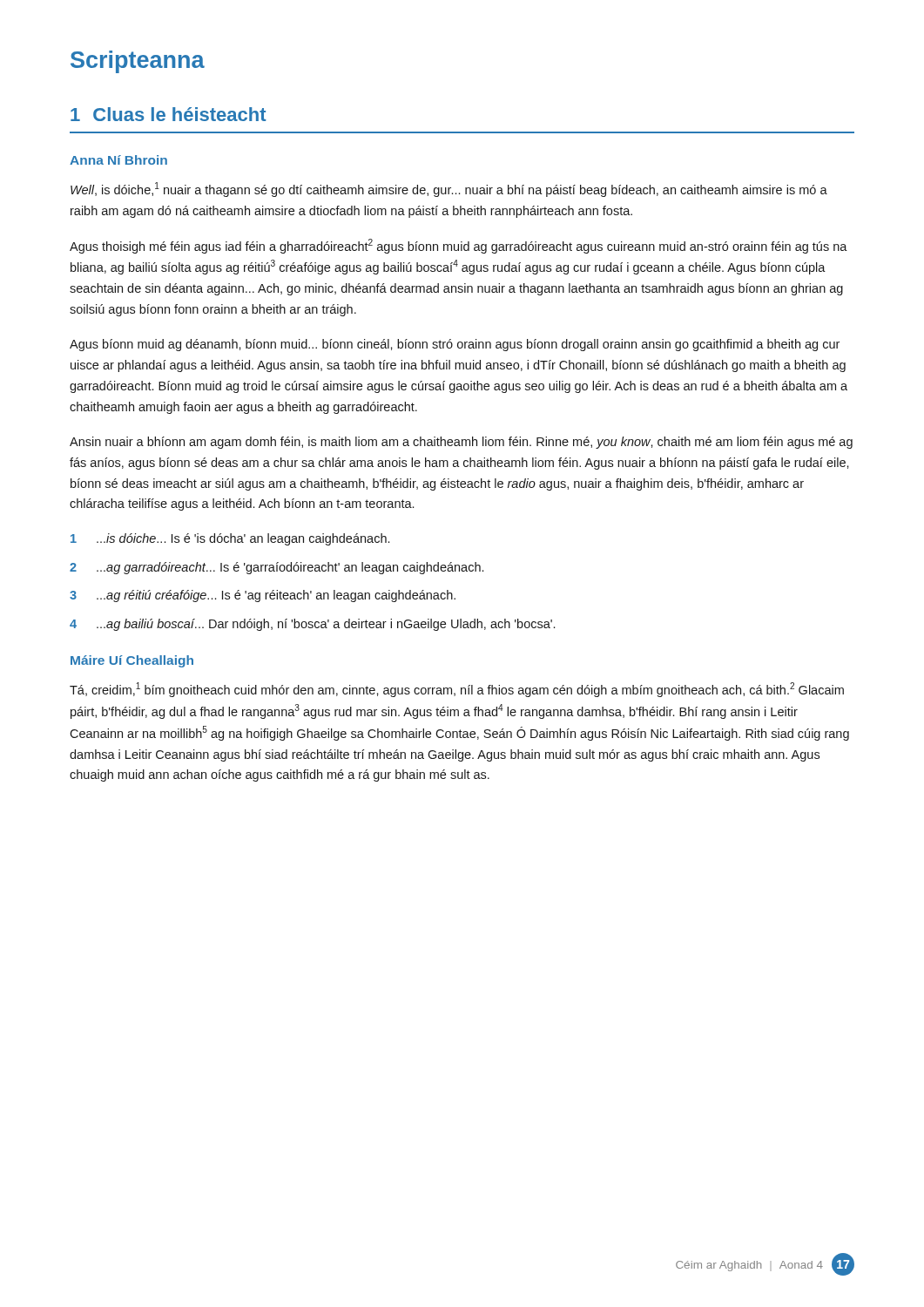Screen dimensions: 1307x924
Task: Click on the passage starting "Agus bíonn muid ag déanamh, bíonn"
Action: (x=459, y=375)
